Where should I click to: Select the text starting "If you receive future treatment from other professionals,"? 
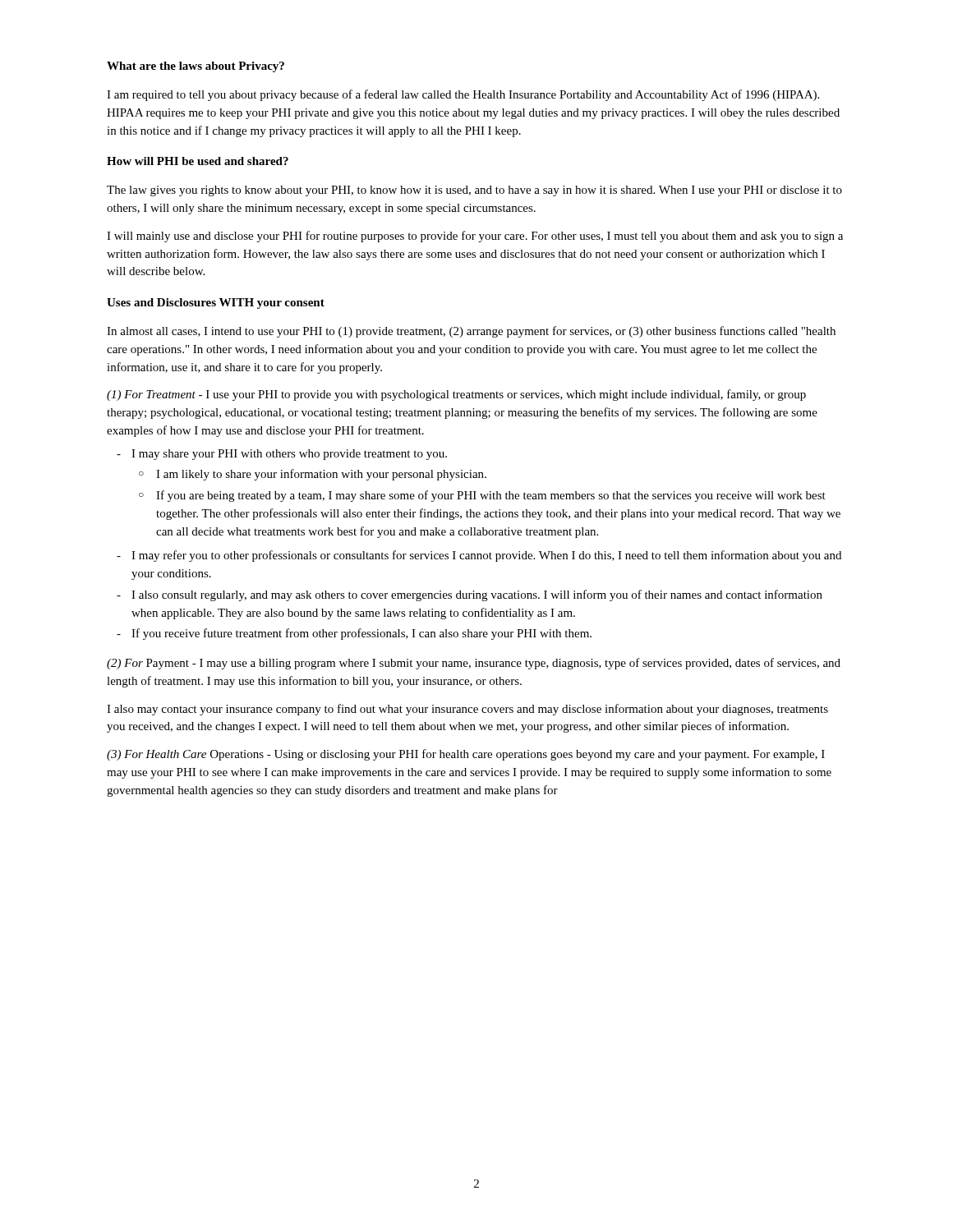point(362,633)
